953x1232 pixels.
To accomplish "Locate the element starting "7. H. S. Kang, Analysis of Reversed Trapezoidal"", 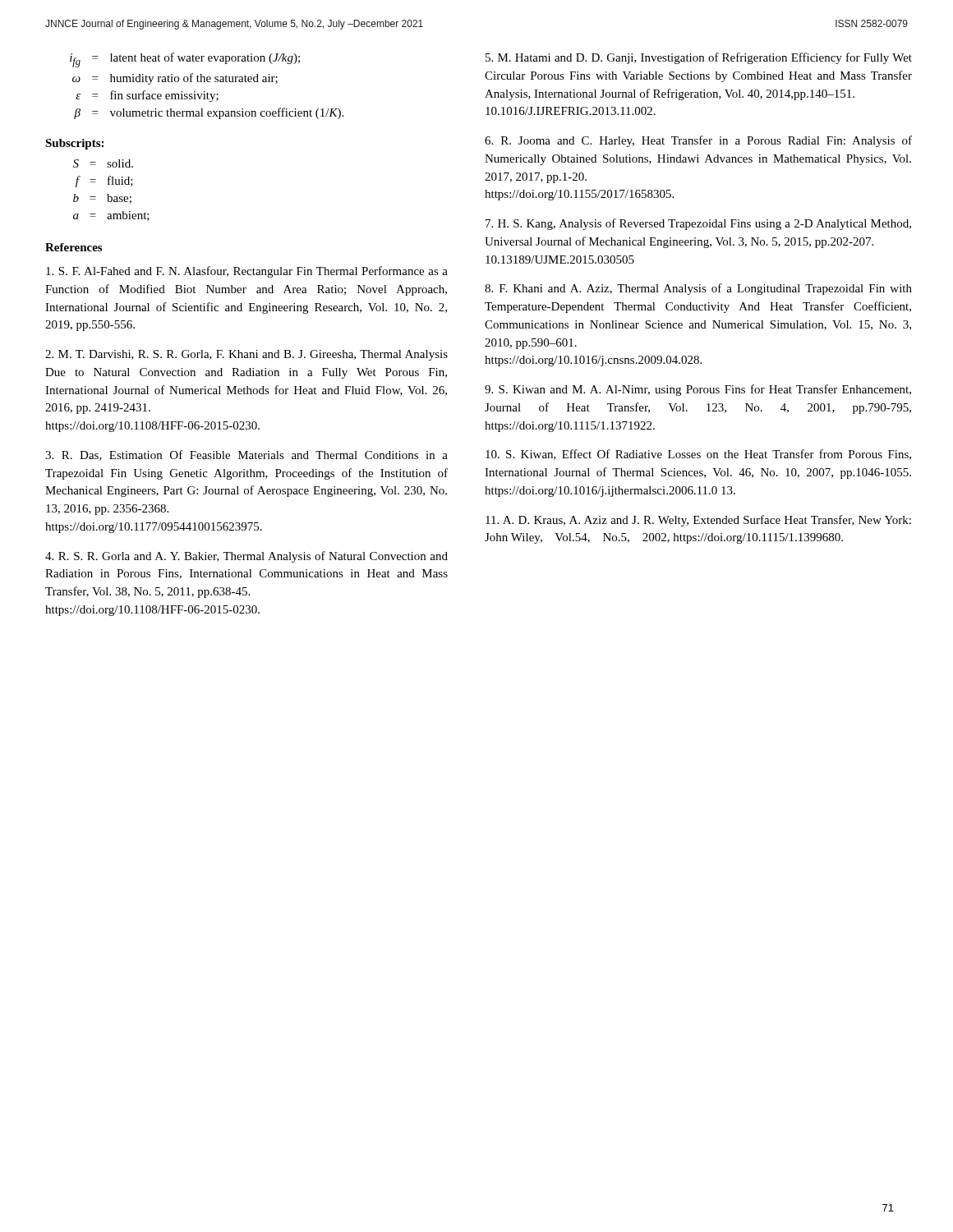I will (x=698, y=241).
